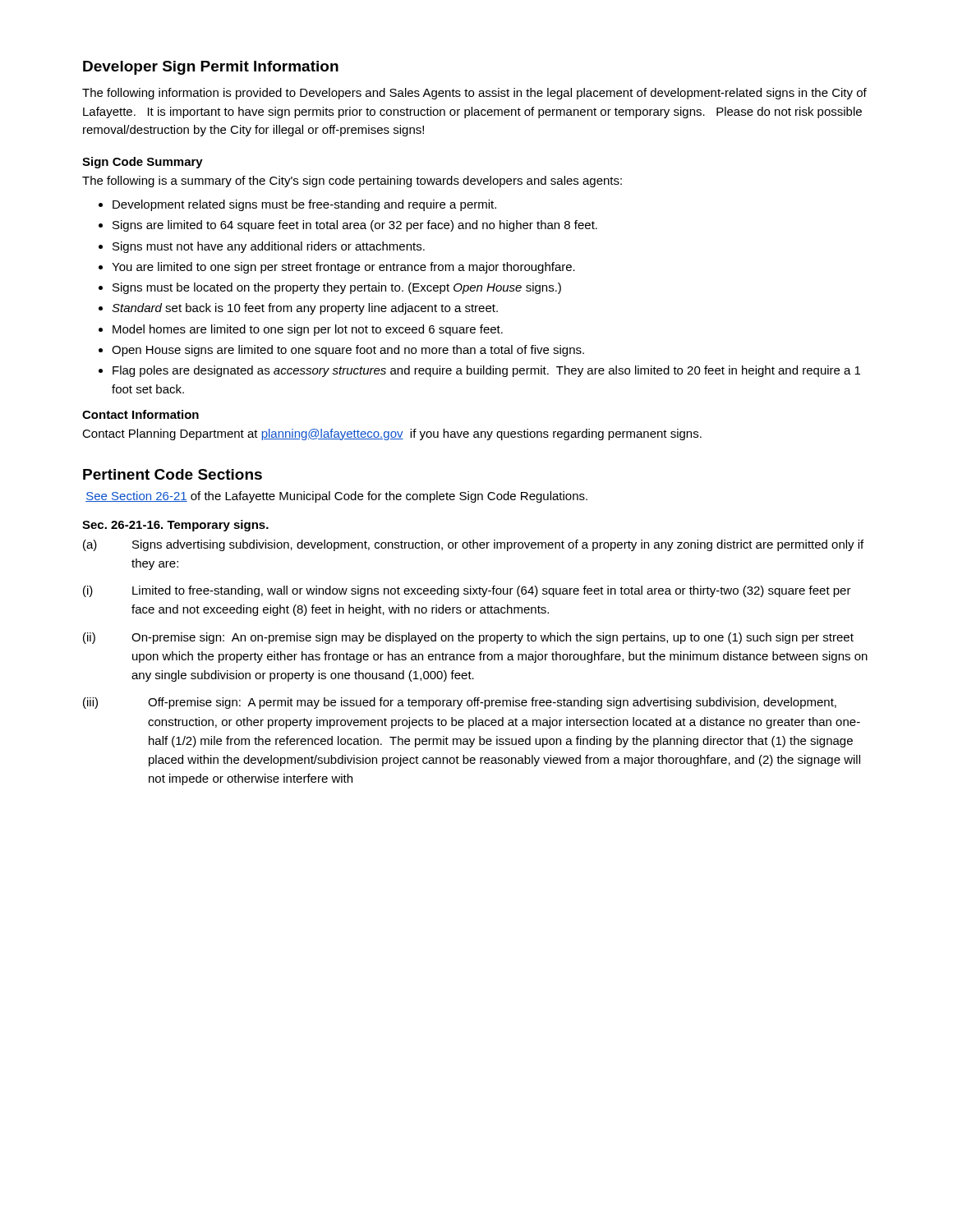Image resolution: width=953 pixels, height=1232 pixels.
Task: Find the text block that reads "(a) Signs advertising subdivision,"
Action: click(476, 553)
